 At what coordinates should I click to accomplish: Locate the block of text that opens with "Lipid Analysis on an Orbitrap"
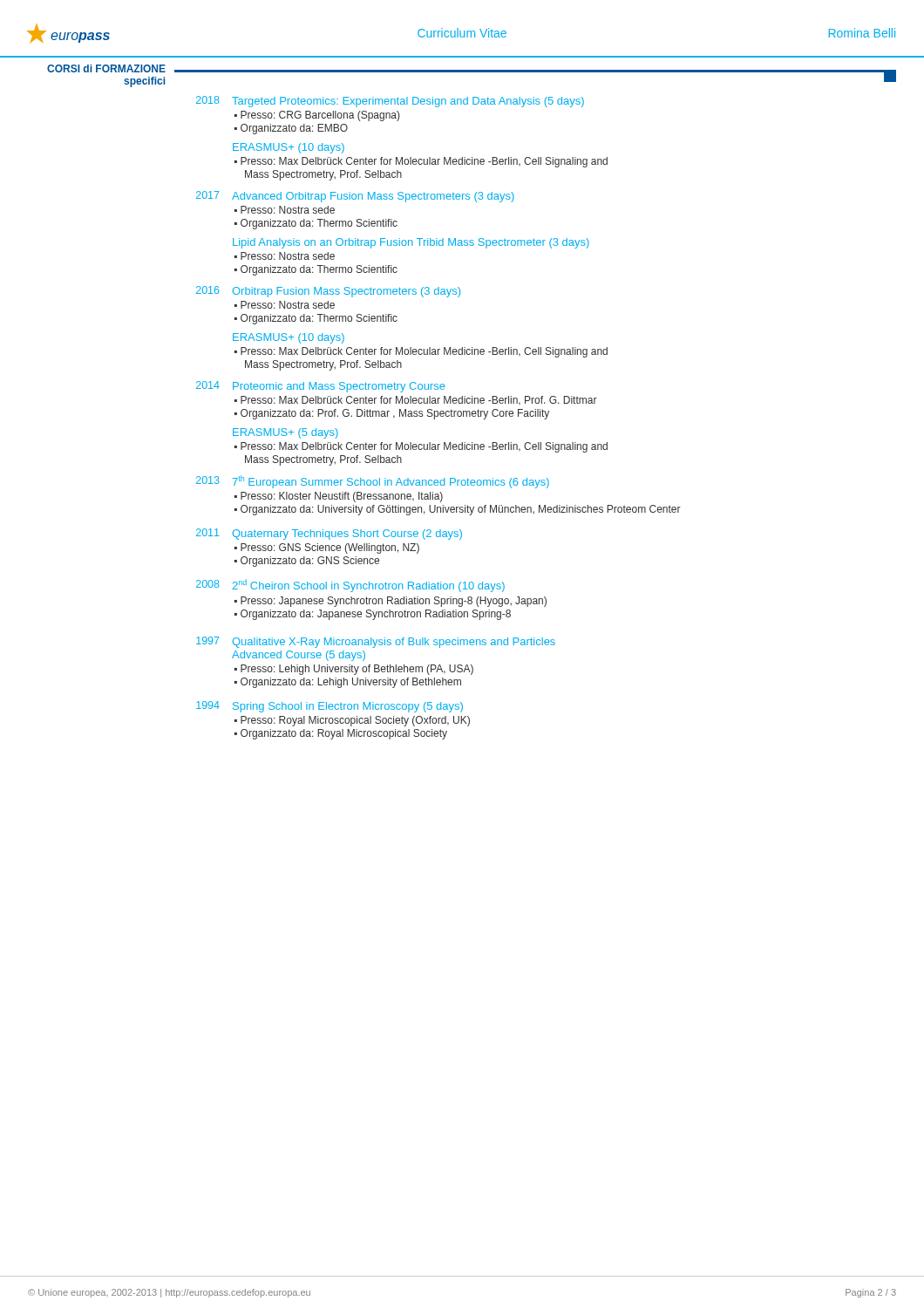click(x=562, y=256)
